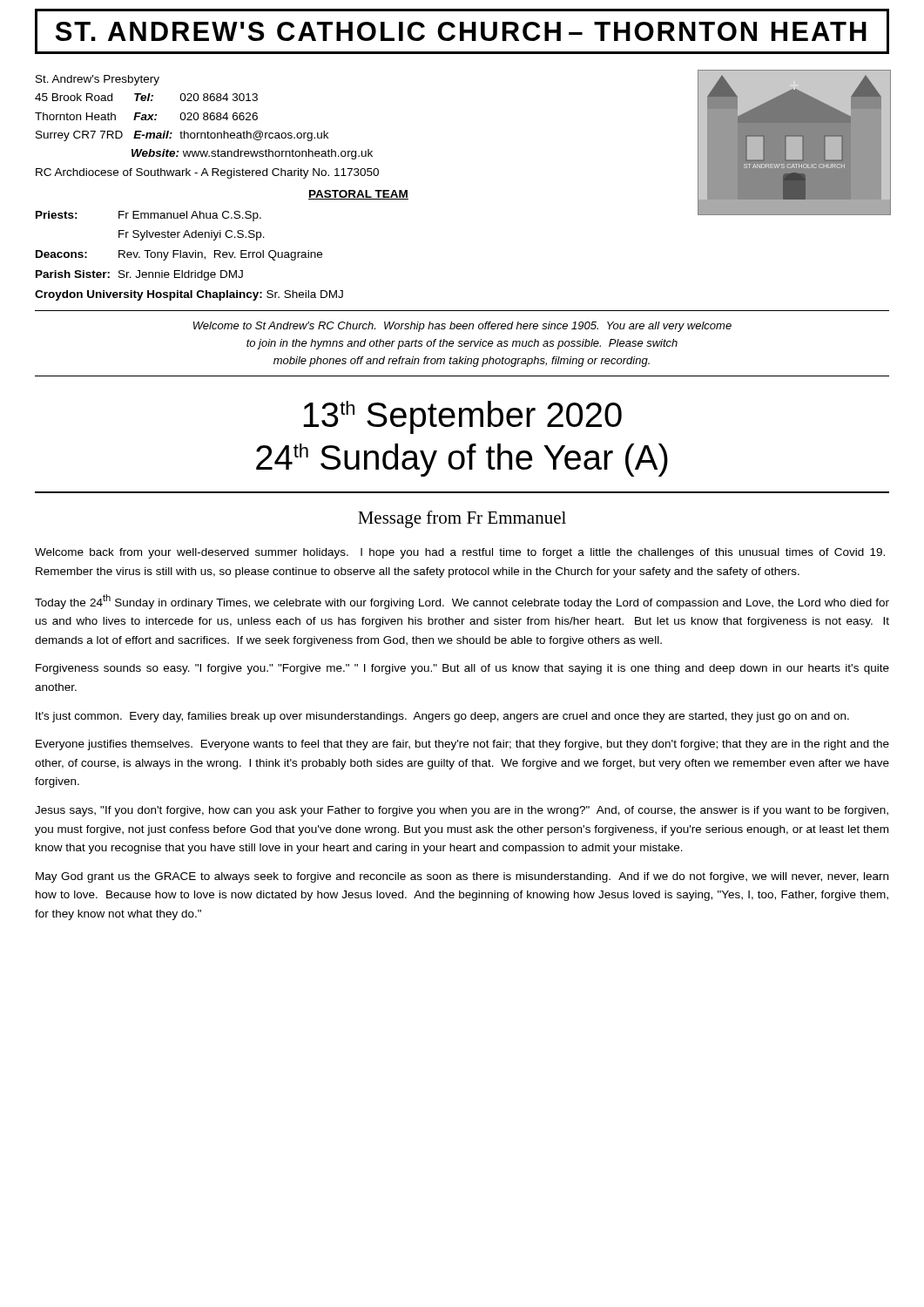
Task: Locate the text starting "It's just common."
Action: point(442,715)
